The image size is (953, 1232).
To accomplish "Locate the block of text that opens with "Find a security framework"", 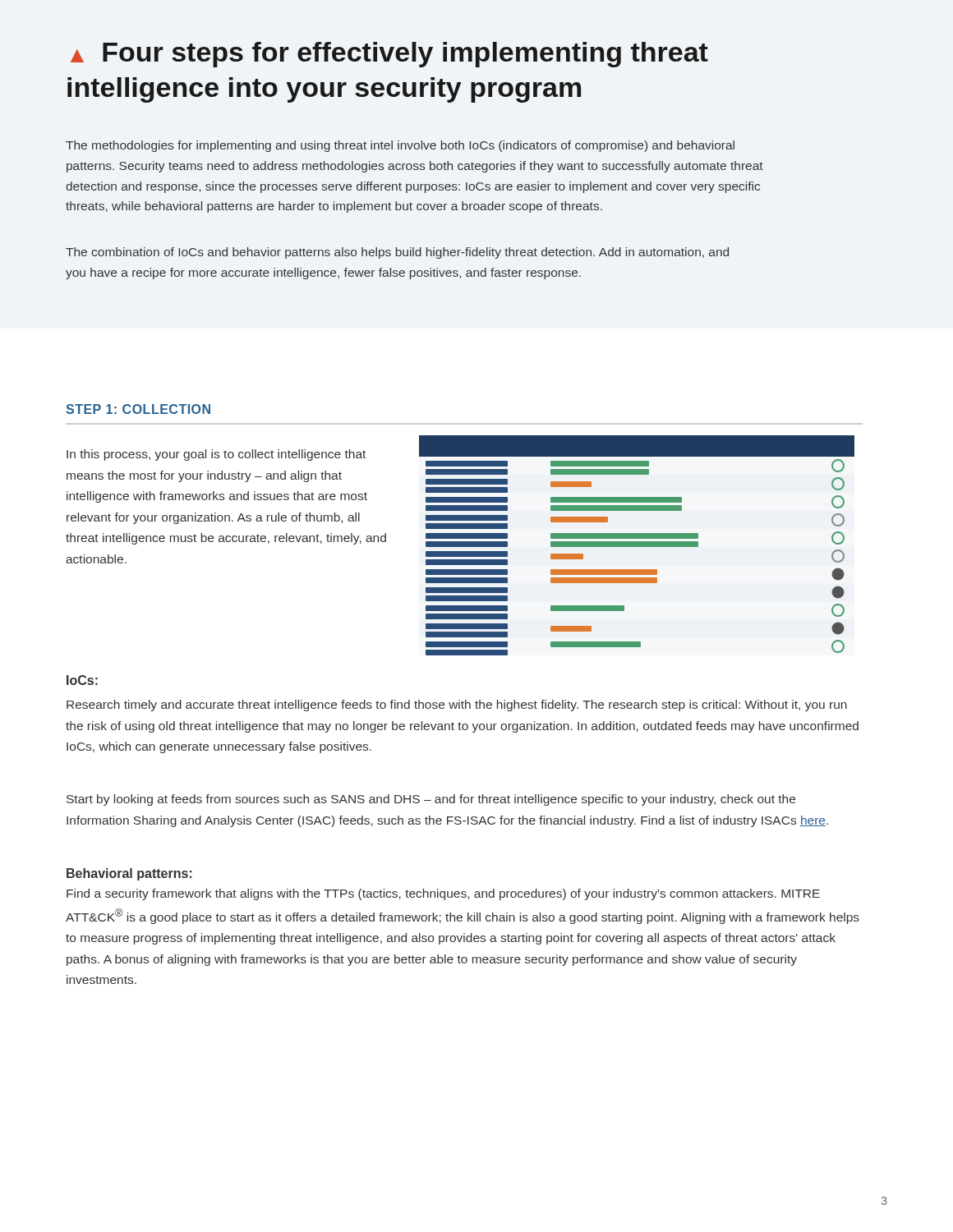I will [463, 936].
